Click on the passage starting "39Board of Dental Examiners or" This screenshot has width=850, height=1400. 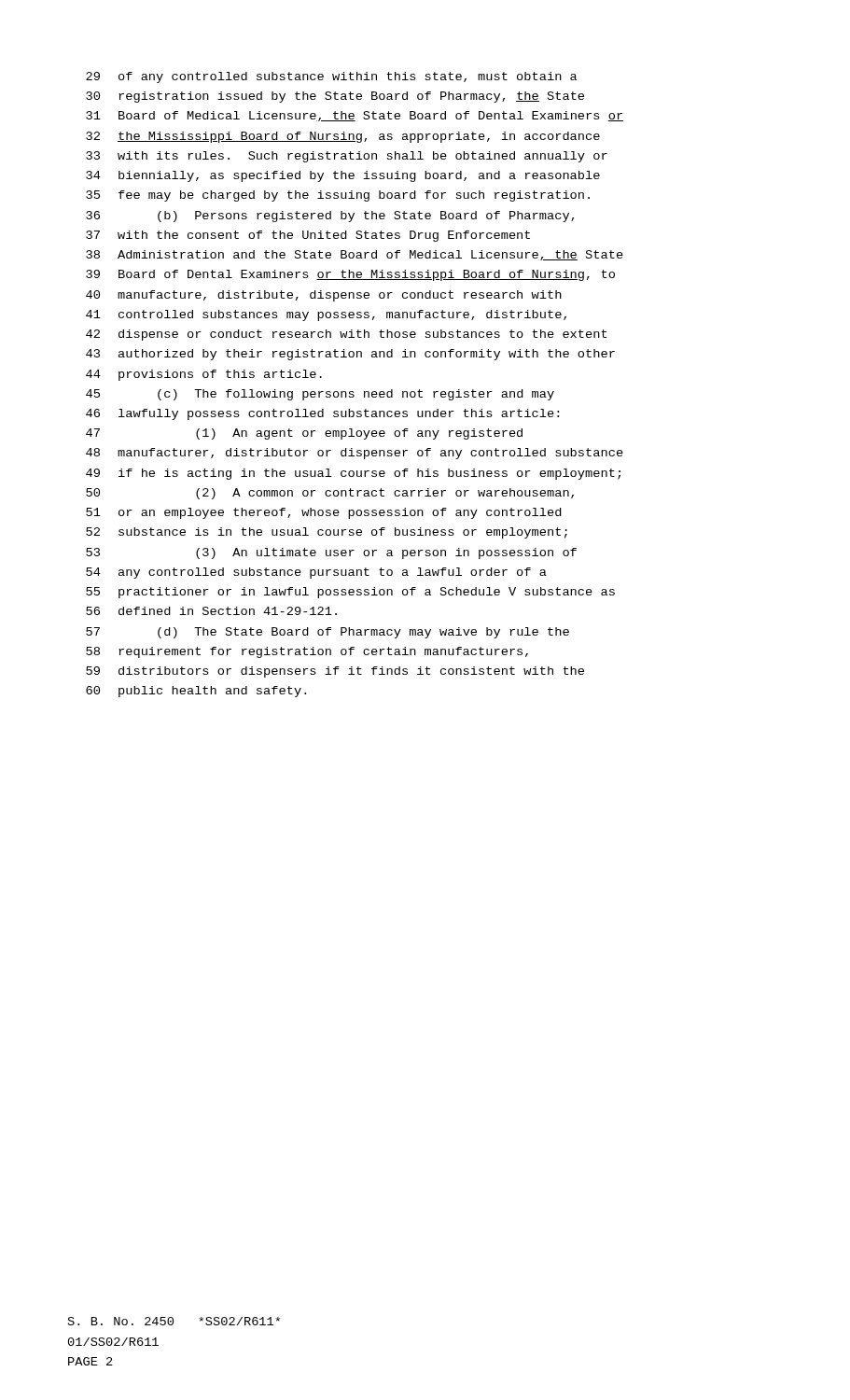coord(341,275)
